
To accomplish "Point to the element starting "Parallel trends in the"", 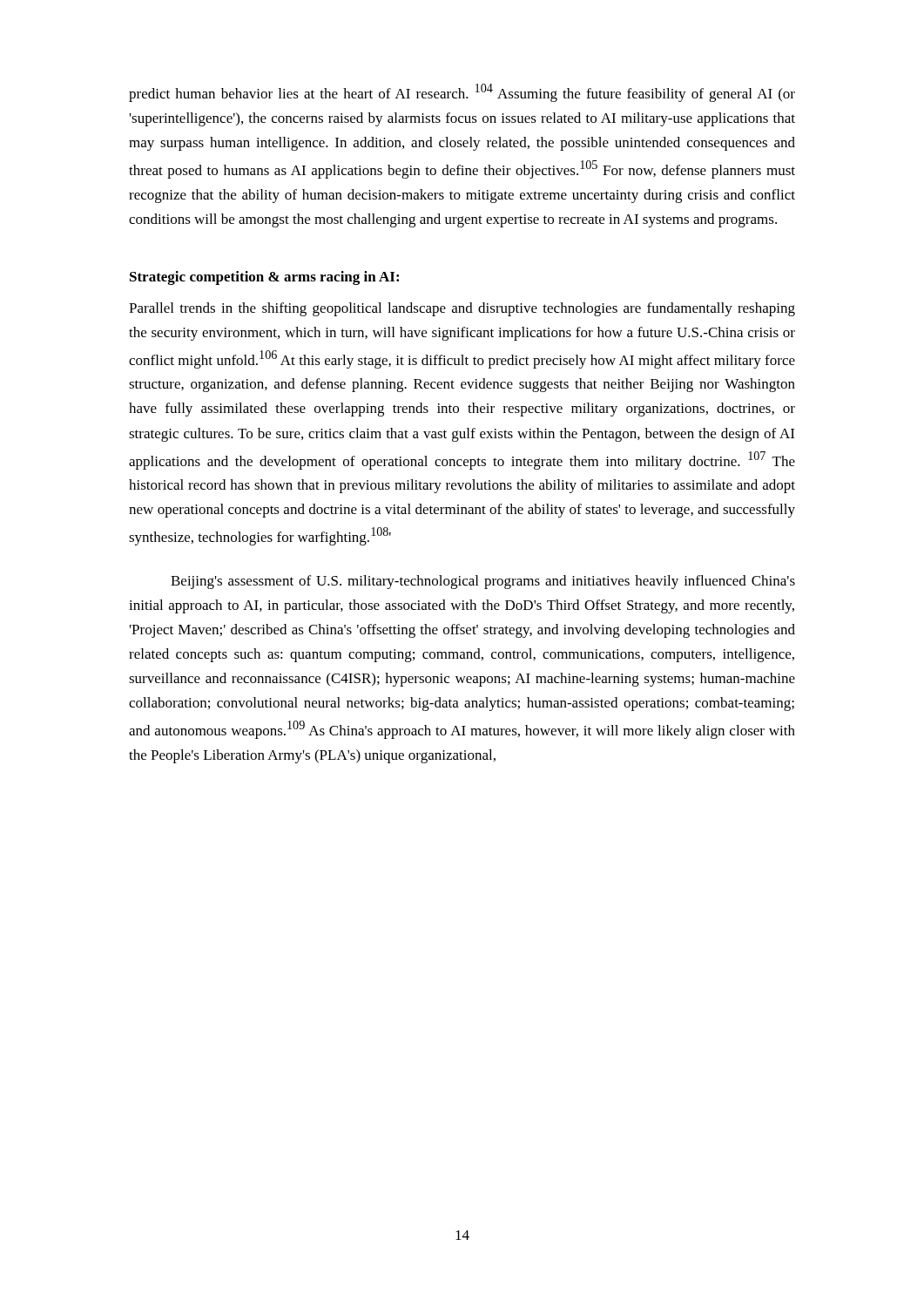I will click(462, 422).
